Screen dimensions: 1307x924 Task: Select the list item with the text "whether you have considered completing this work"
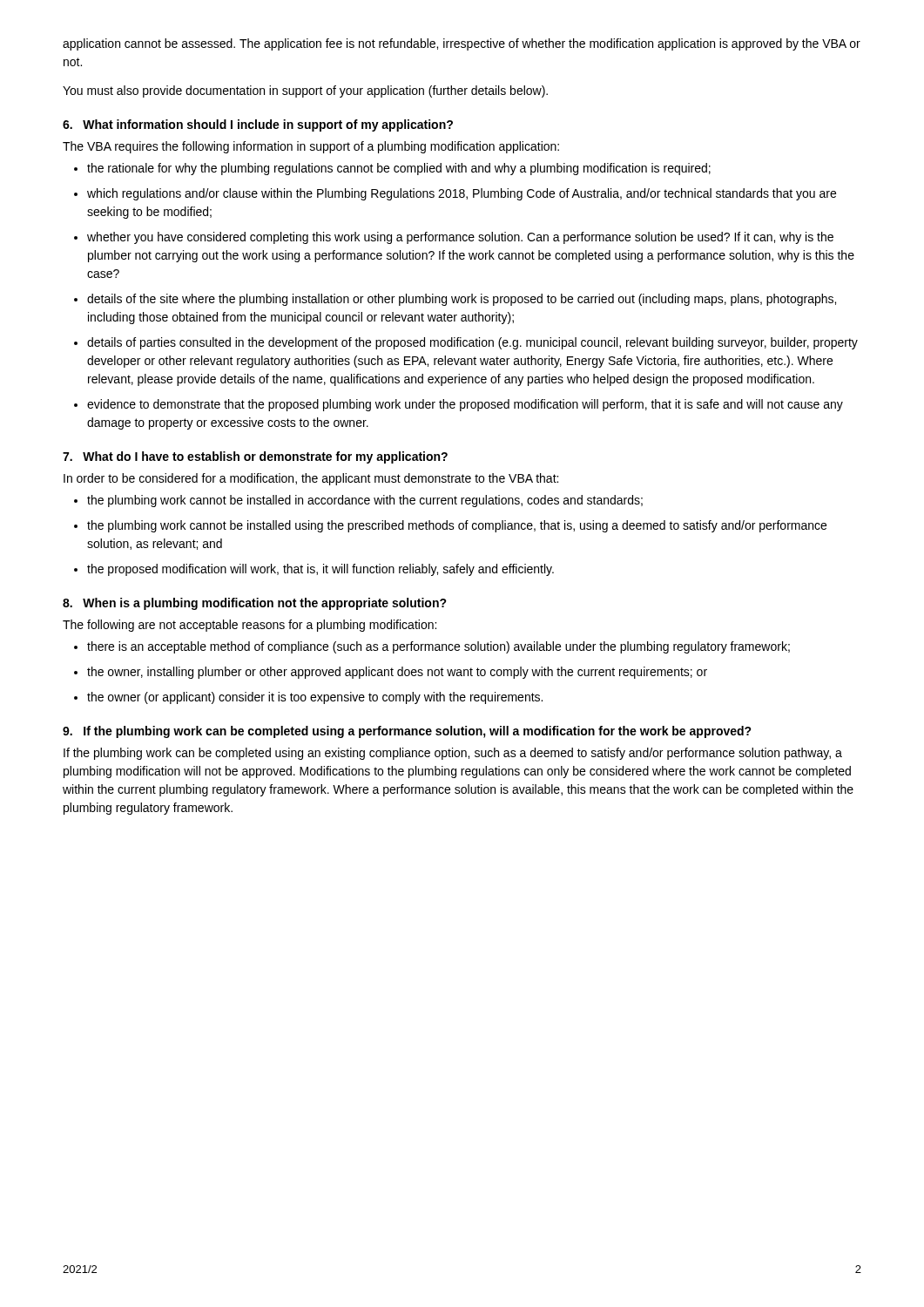(x=462, y=256)
